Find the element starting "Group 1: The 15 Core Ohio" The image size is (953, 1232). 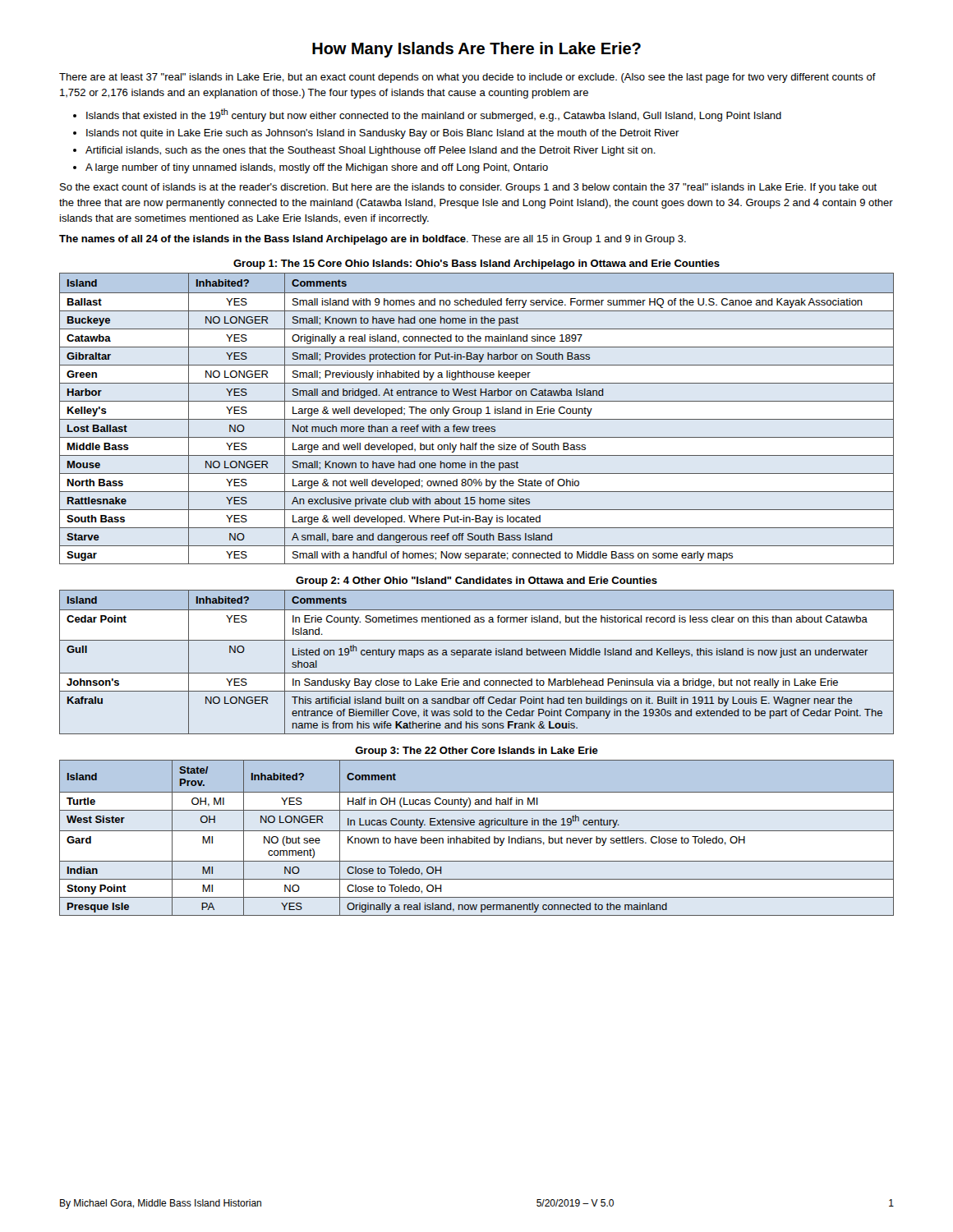click(x=476, y=263)
